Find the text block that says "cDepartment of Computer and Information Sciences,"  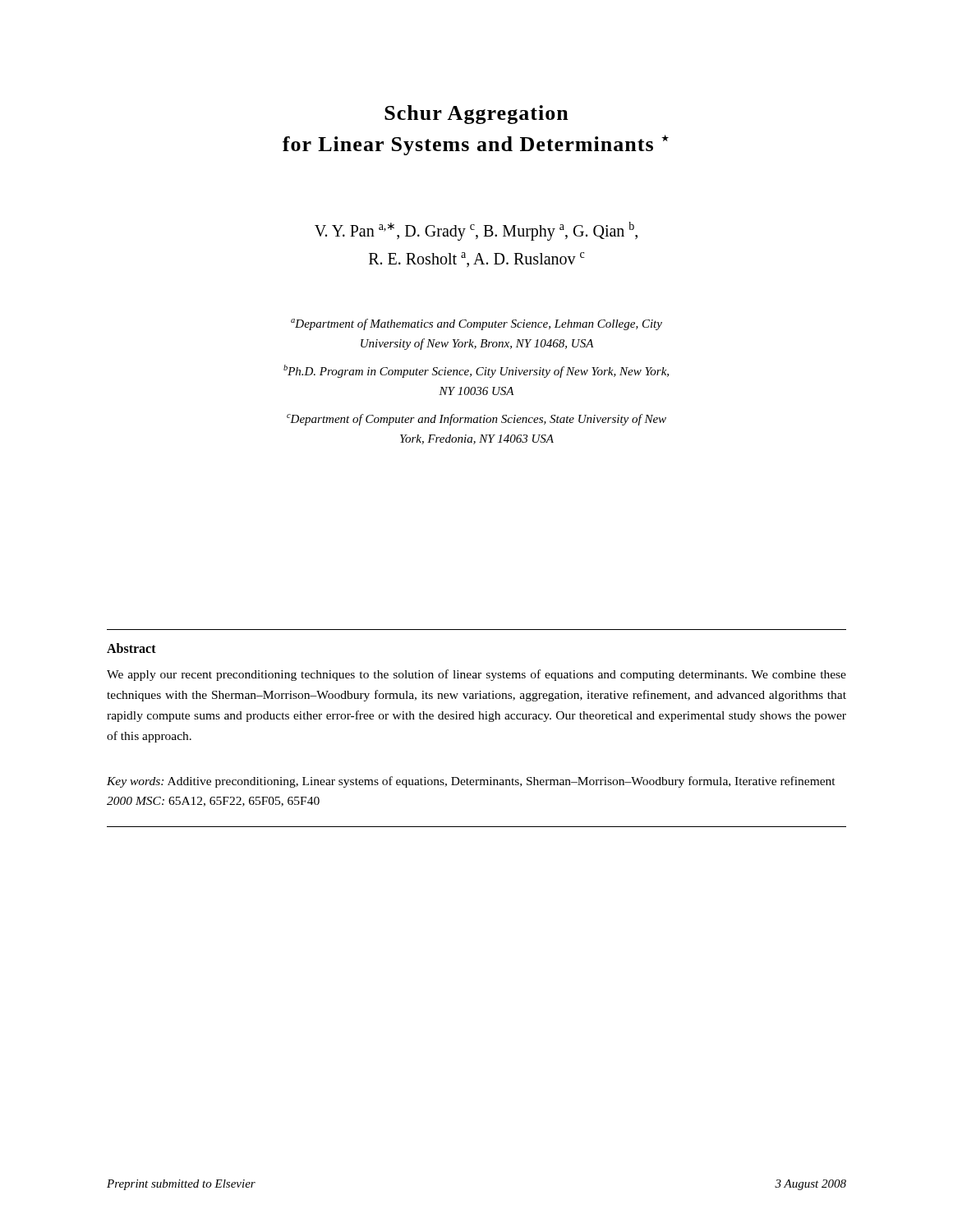[x=476, y=428]
